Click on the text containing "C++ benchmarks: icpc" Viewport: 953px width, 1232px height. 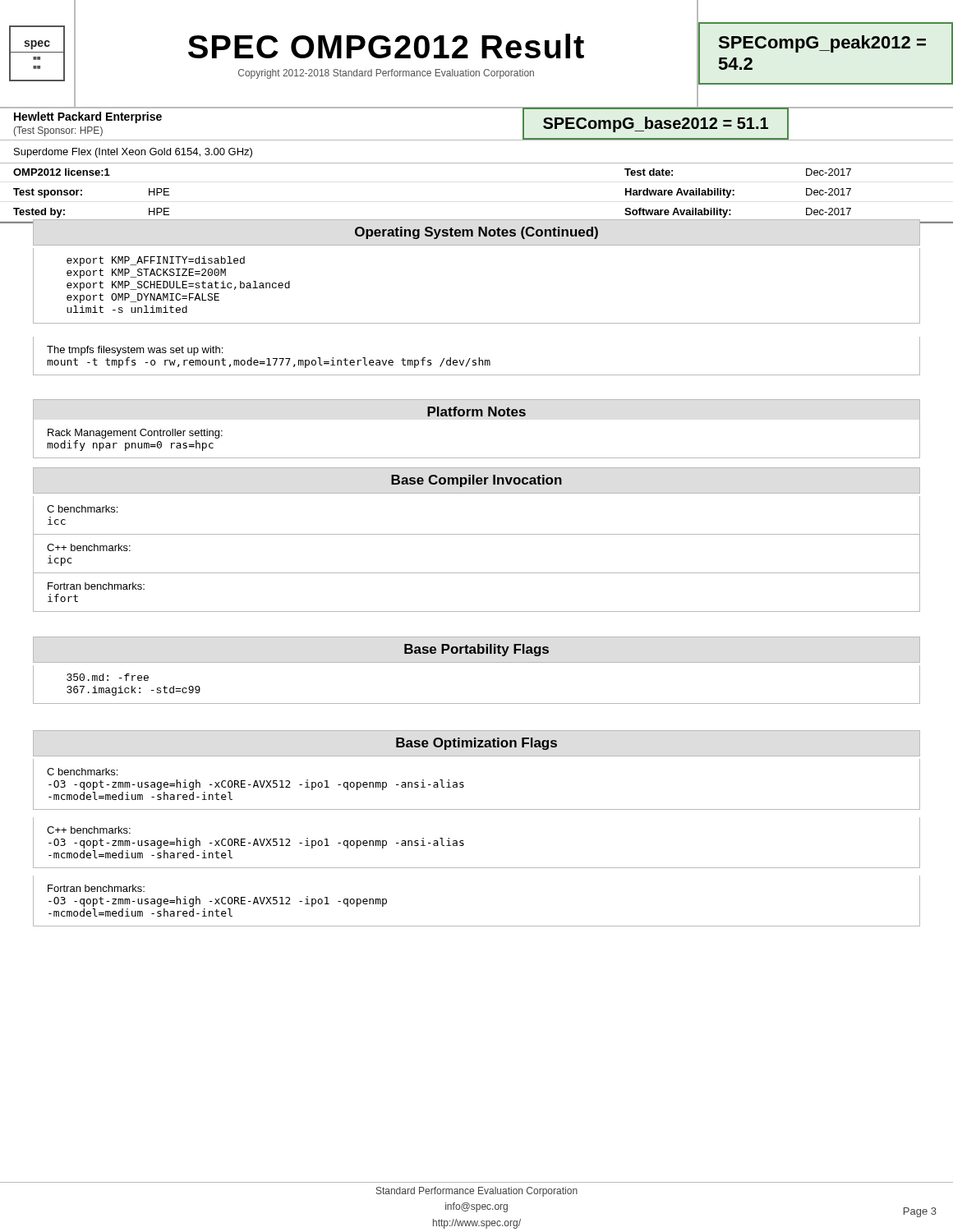click(89, 554)
